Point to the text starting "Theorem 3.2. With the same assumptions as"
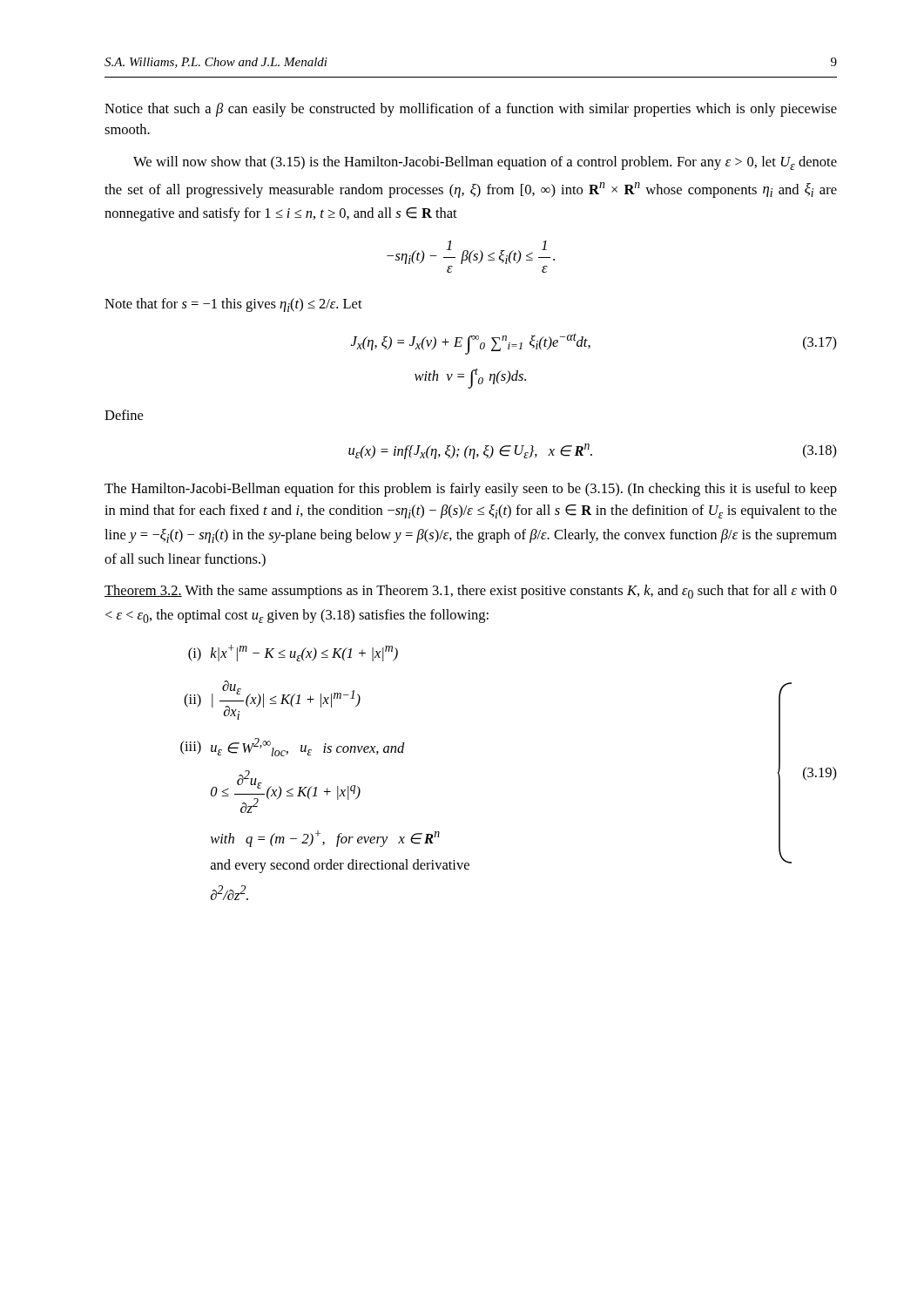The height and width of the screenshot is (1307, 924). (x=471, y=605)
